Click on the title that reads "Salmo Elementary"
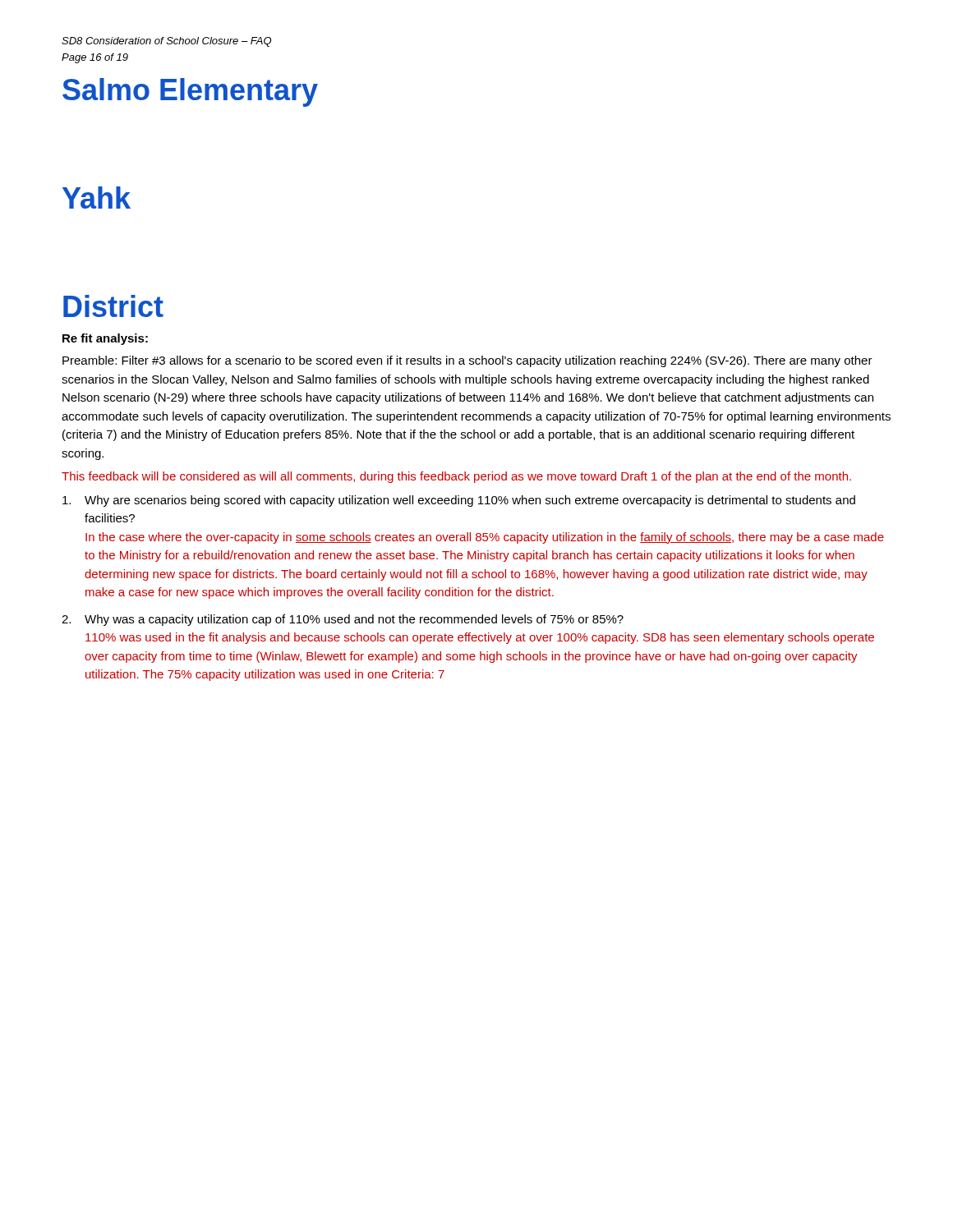This screenshot has width=953, height=1232. (190, 90)
